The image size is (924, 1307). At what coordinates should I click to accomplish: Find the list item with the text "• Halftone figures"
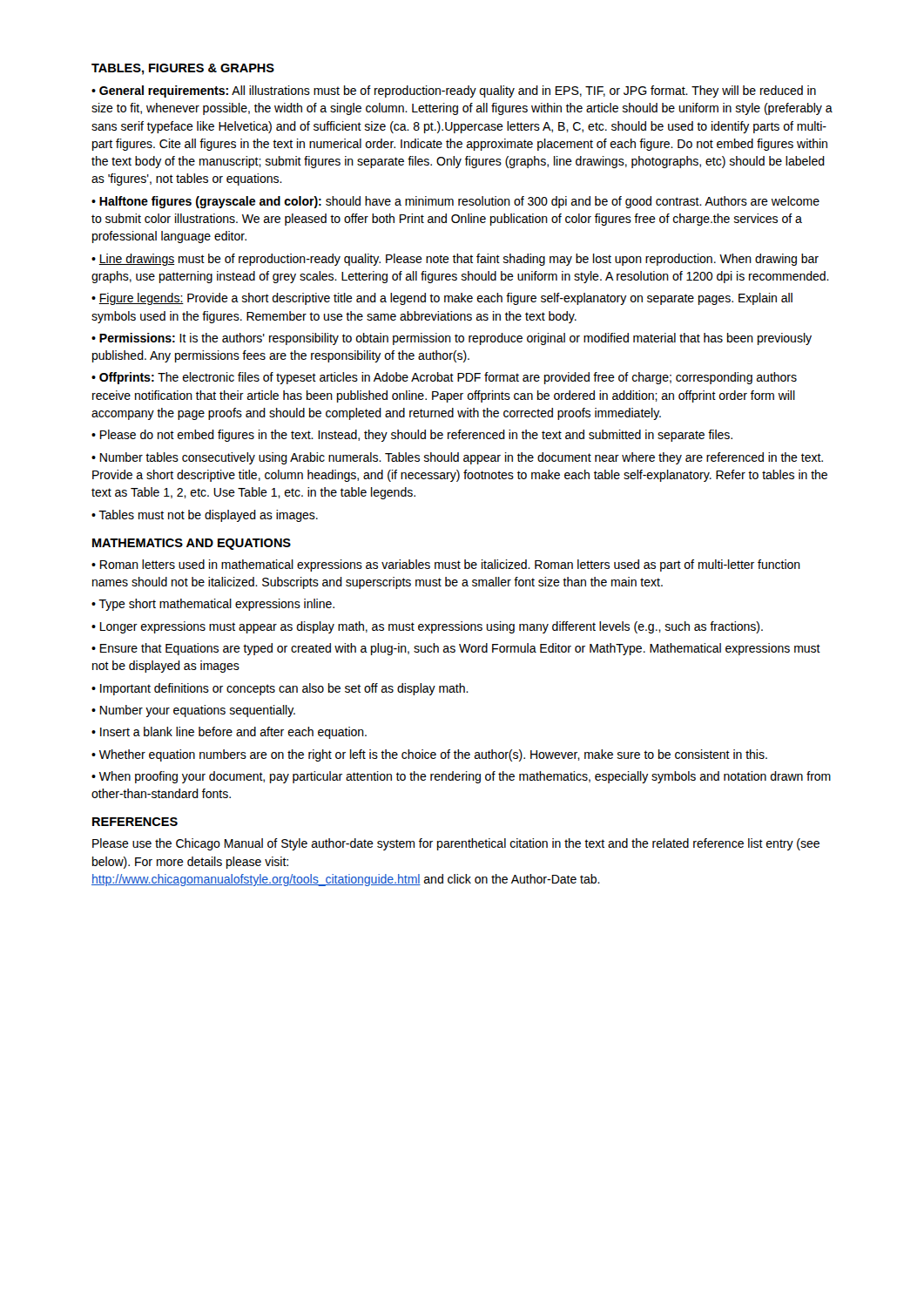pyautogui.click(x=455, y=219)
